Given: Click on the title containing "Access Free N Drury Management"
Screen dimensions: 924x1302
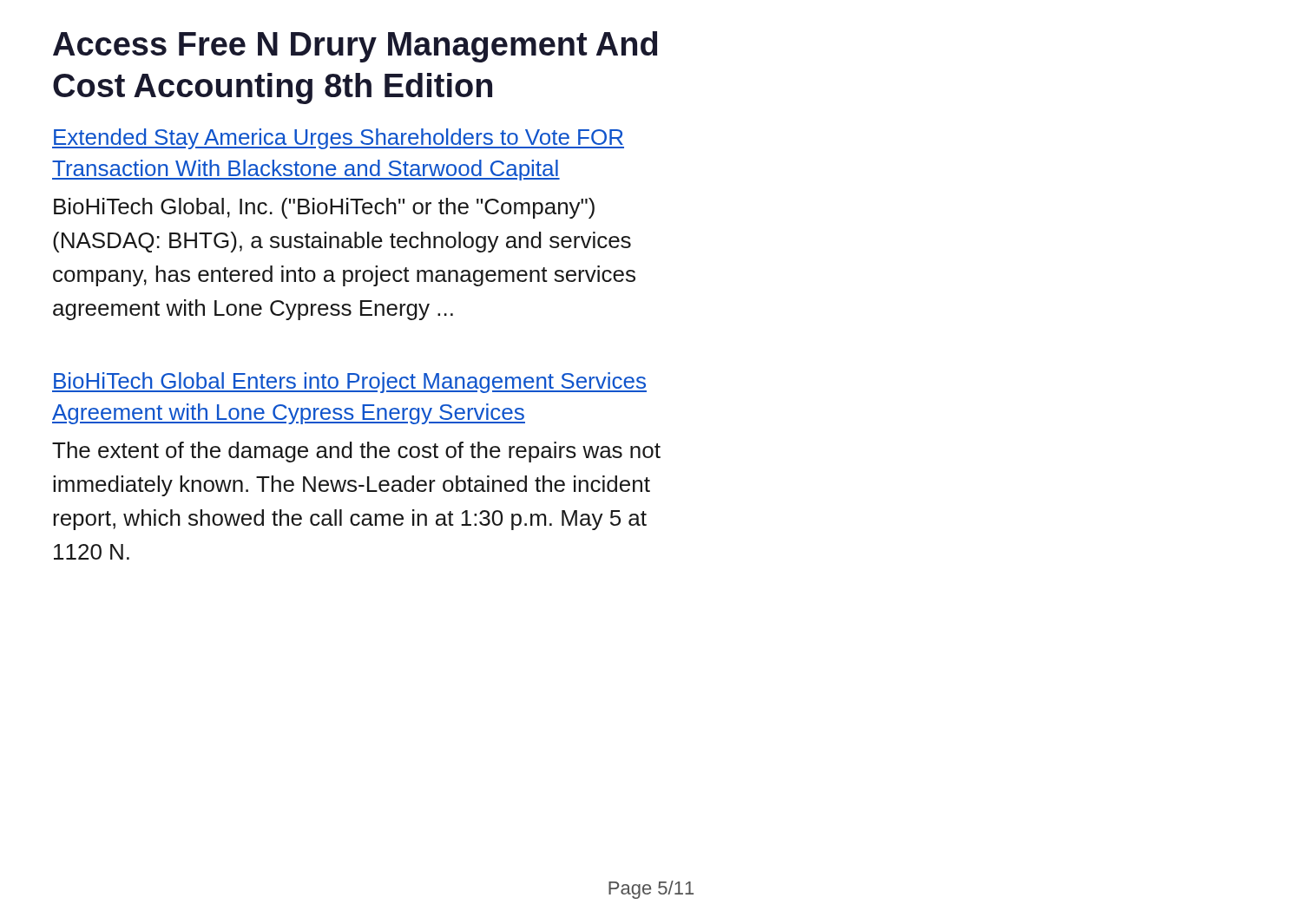Looking at the screenshot, I should 651,66.
